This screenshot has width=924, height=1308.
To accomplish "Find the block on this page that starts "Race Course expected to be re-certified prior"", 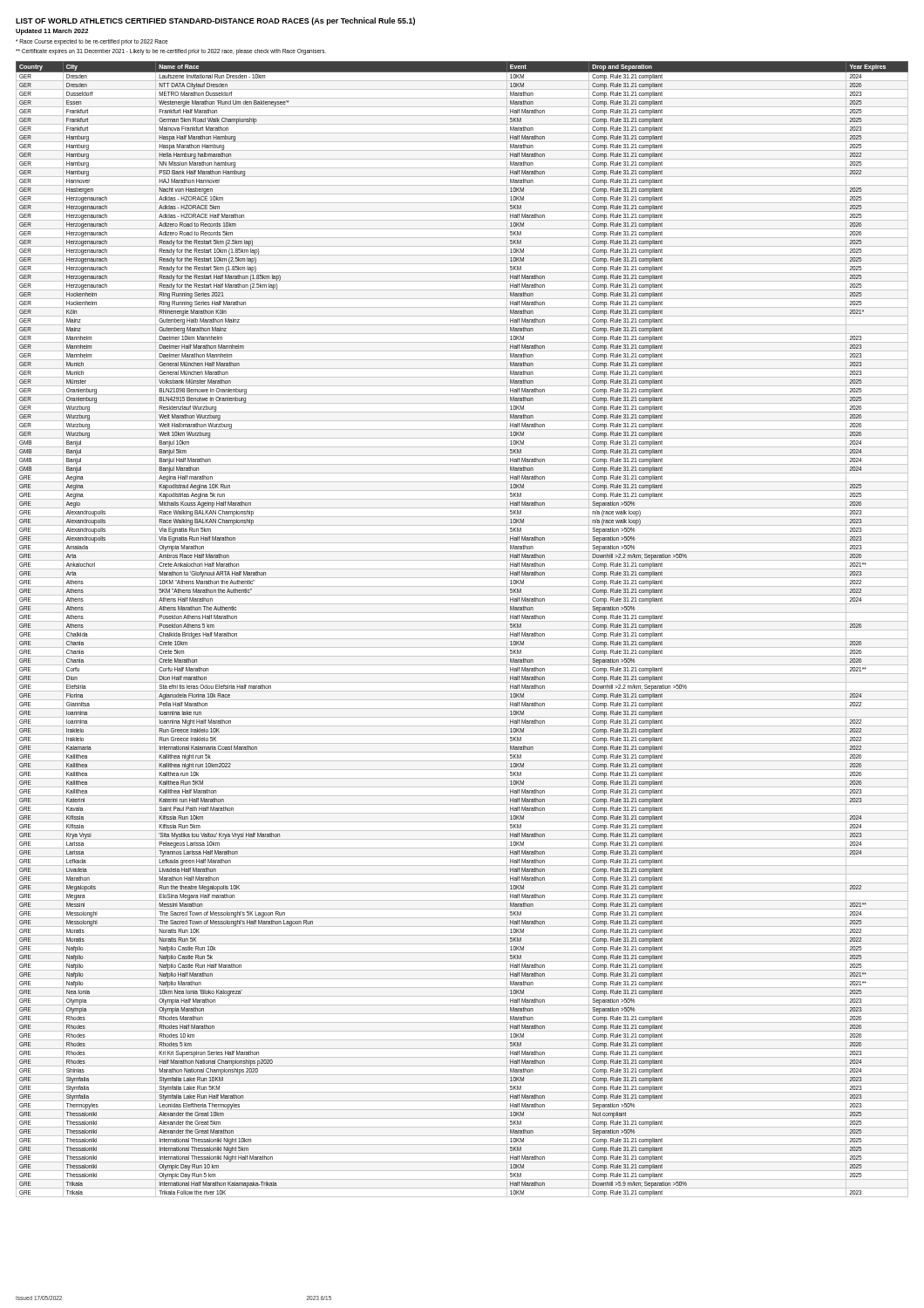I will point(92,42).
